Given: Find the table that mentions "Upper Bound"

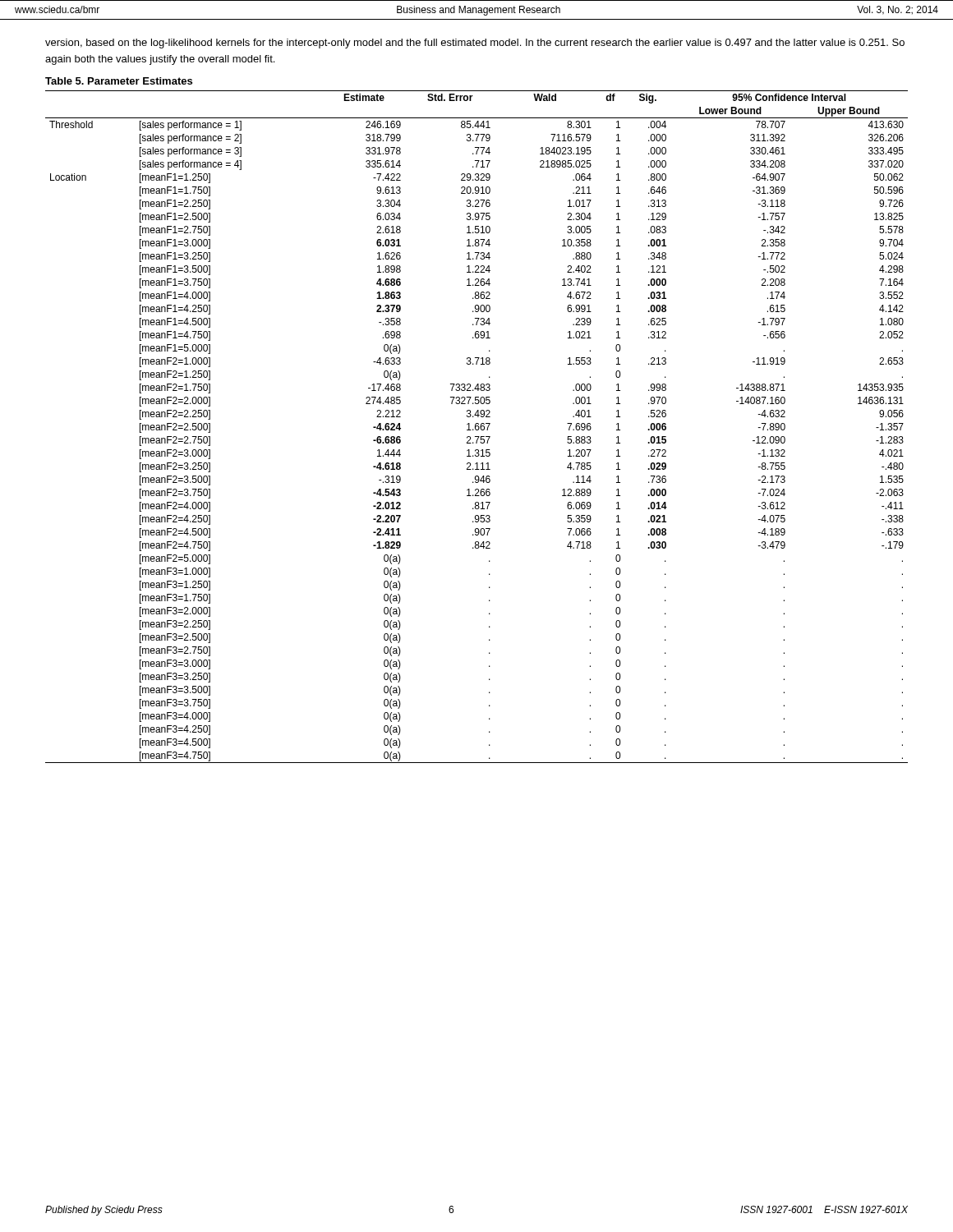Looking at the screenshot, I should [476, 427].
